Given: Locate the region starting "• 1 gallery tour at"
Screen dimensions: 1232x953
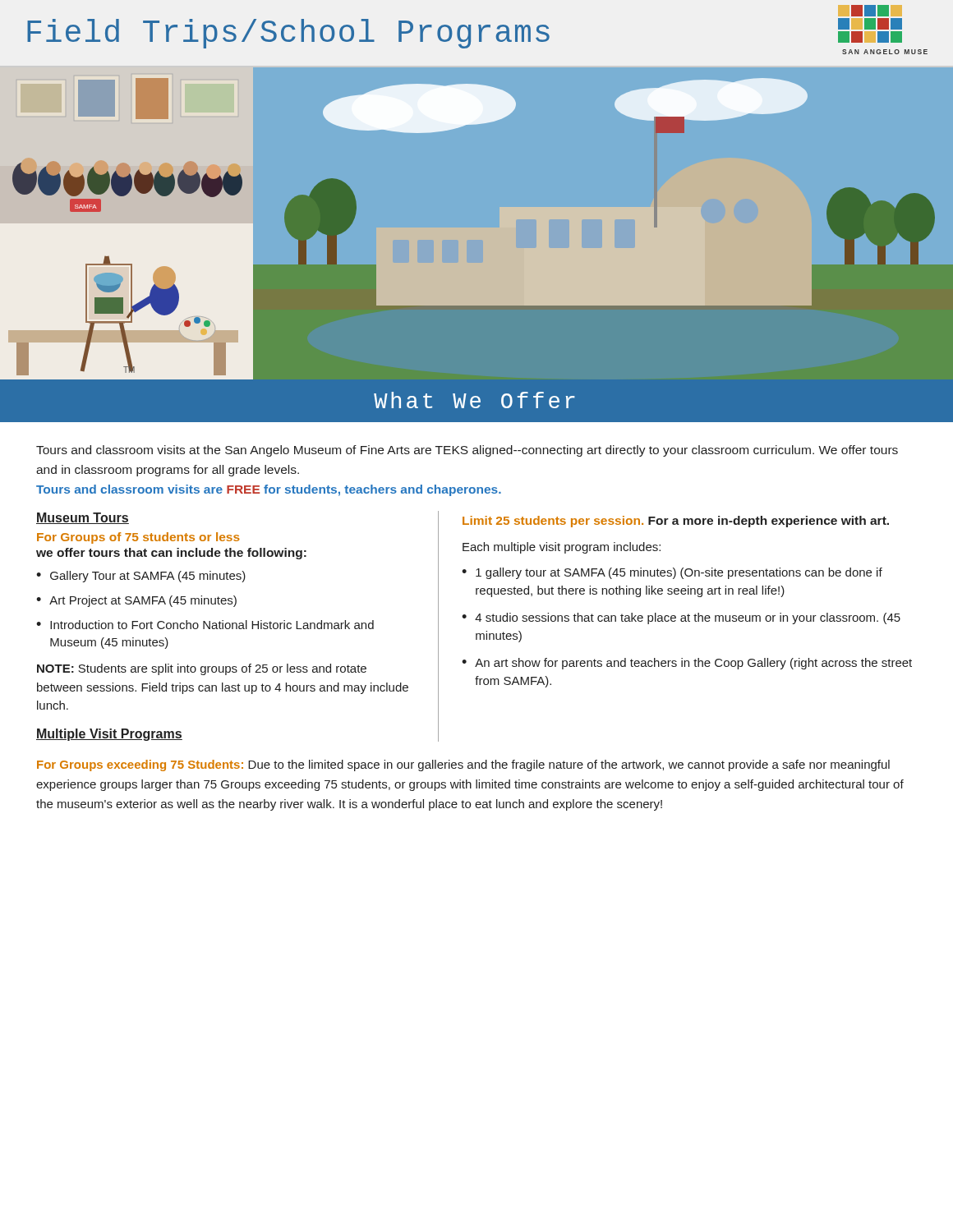Looking at the screenshot, I should [689, 582].
